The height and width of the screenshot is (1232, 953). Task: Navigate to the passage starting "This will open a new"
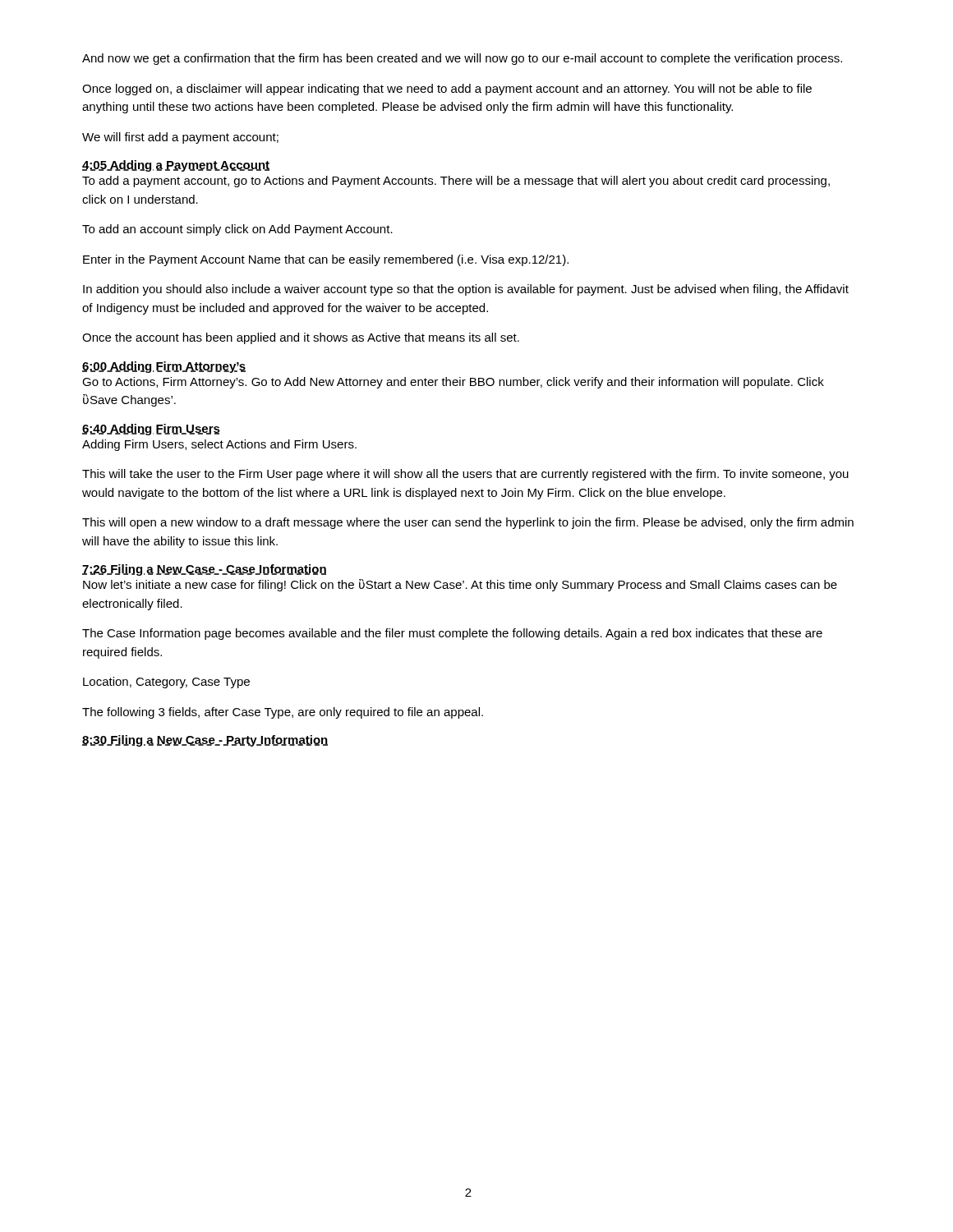click(x=468, y=531)
